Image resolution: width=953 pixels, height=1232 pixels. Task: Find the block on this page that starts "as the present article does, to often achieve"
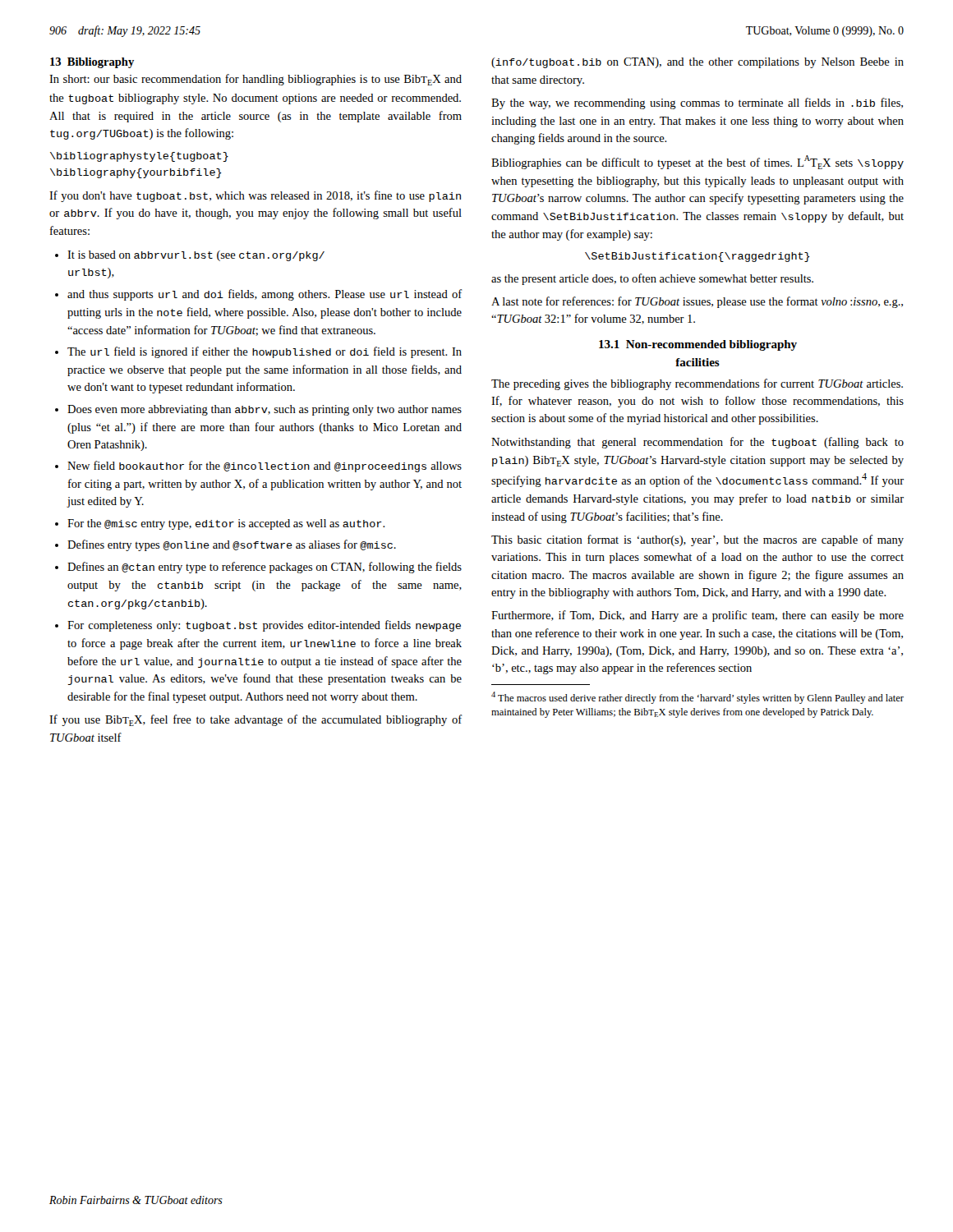[x=698, y=299]
